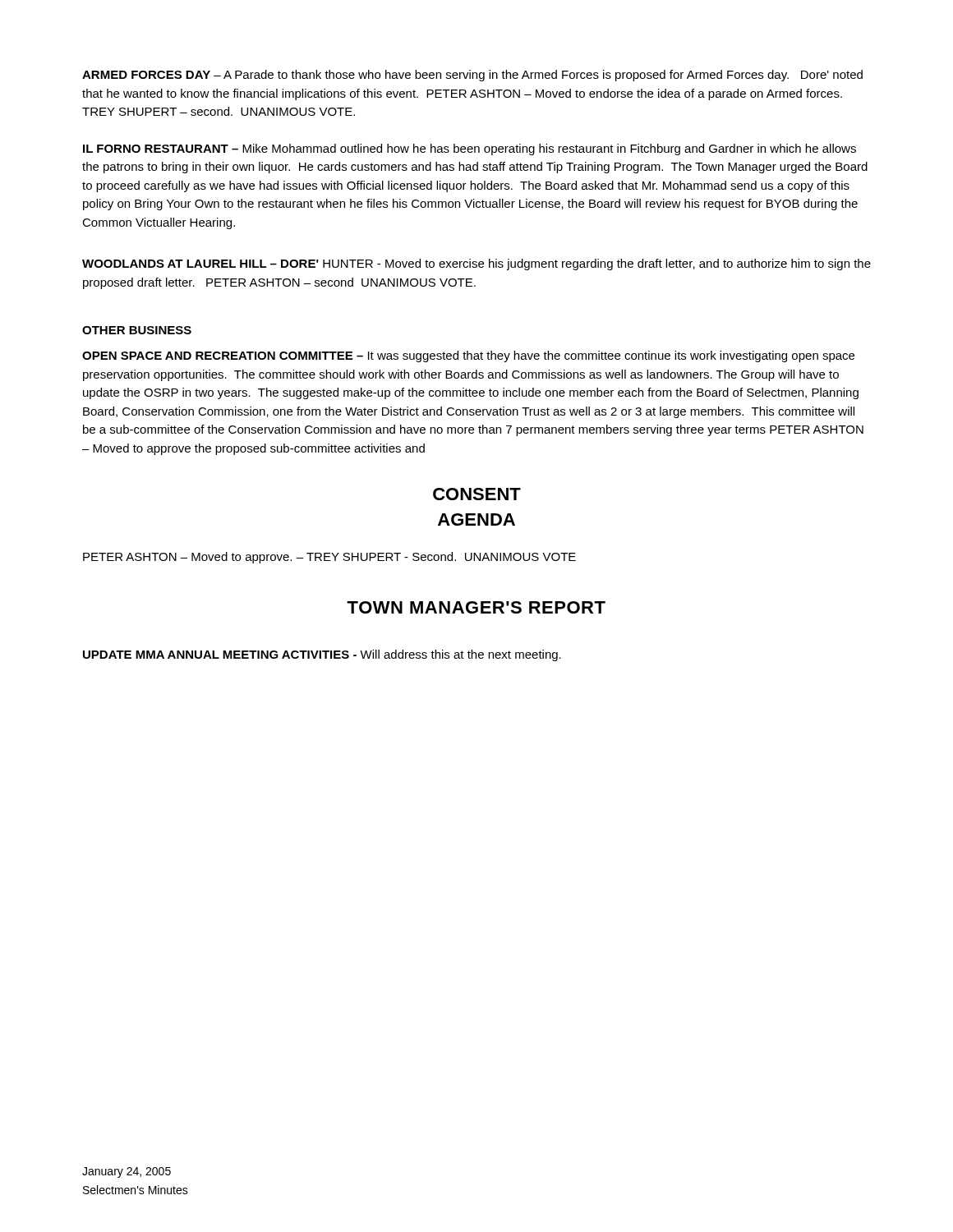Where is the passage that starts "ARMED FORCES DAY –"?
Viewport: 953px width, 1232px height.
(x=473, y=93)
